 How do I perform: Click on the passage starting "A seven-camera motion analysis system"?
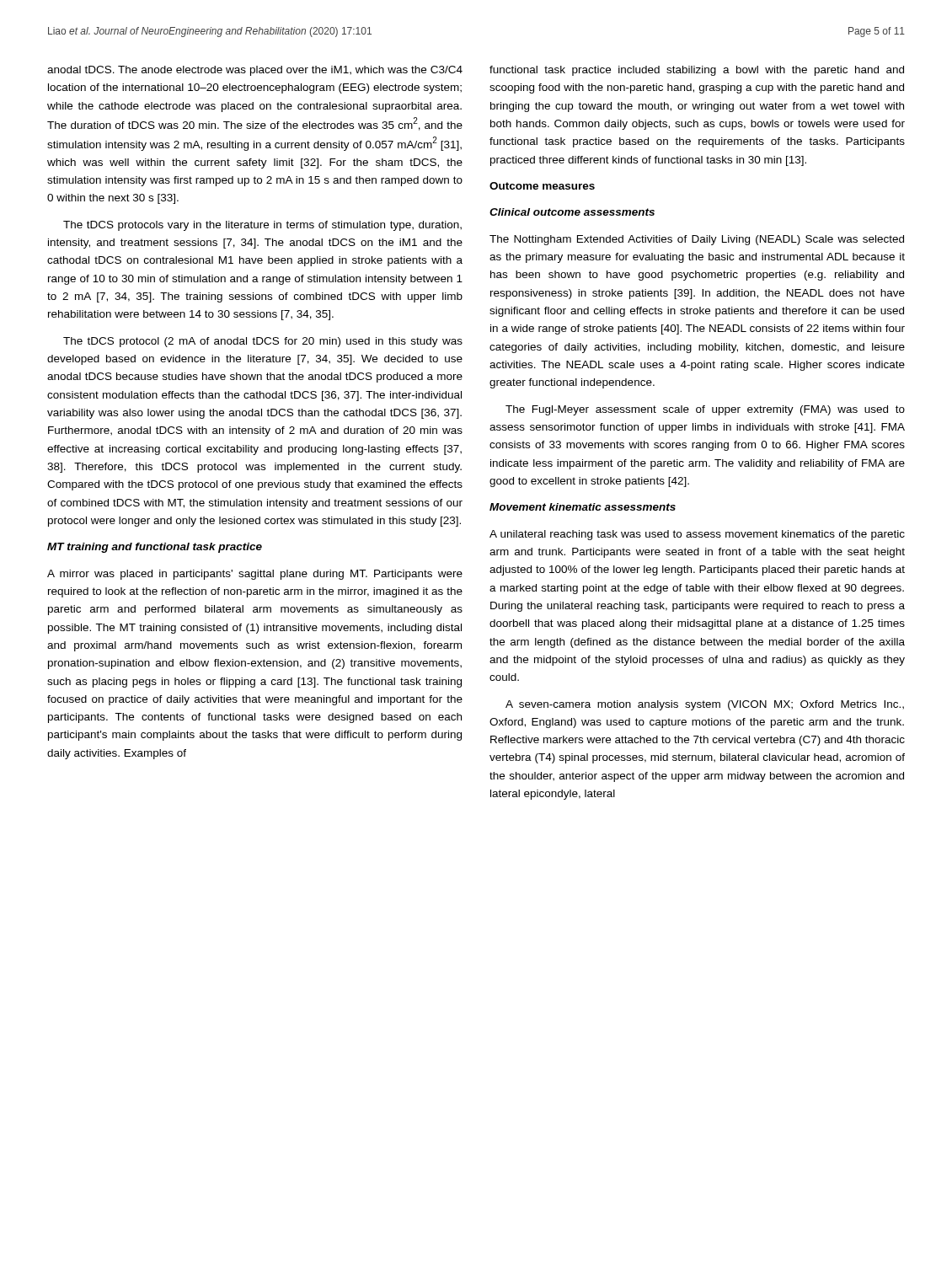pyautogui.click(x=697, y=749)
